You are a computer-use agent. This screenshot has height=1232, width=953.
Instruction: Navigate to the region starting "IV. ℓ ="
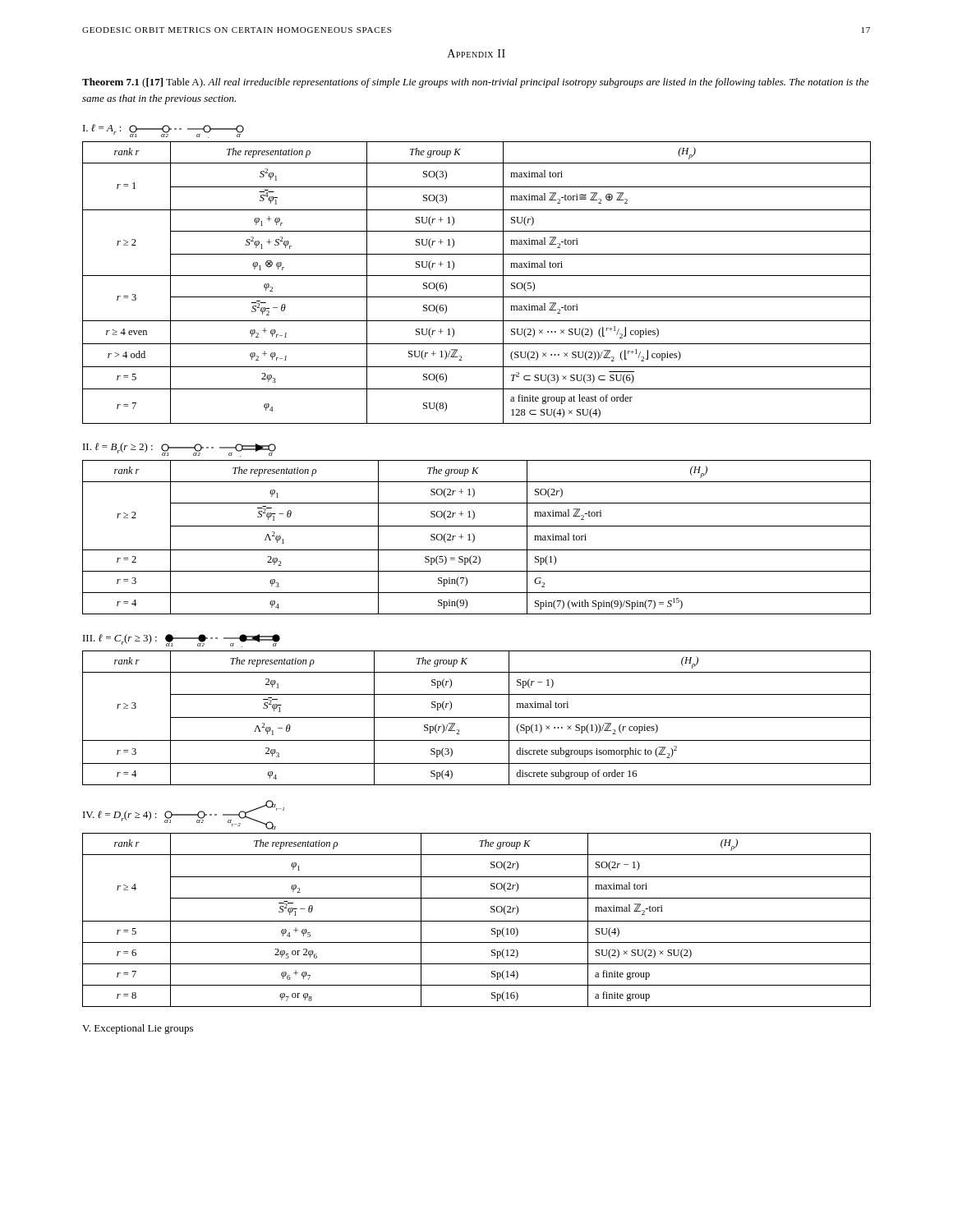pyautogui.click(x=216, y=815)
